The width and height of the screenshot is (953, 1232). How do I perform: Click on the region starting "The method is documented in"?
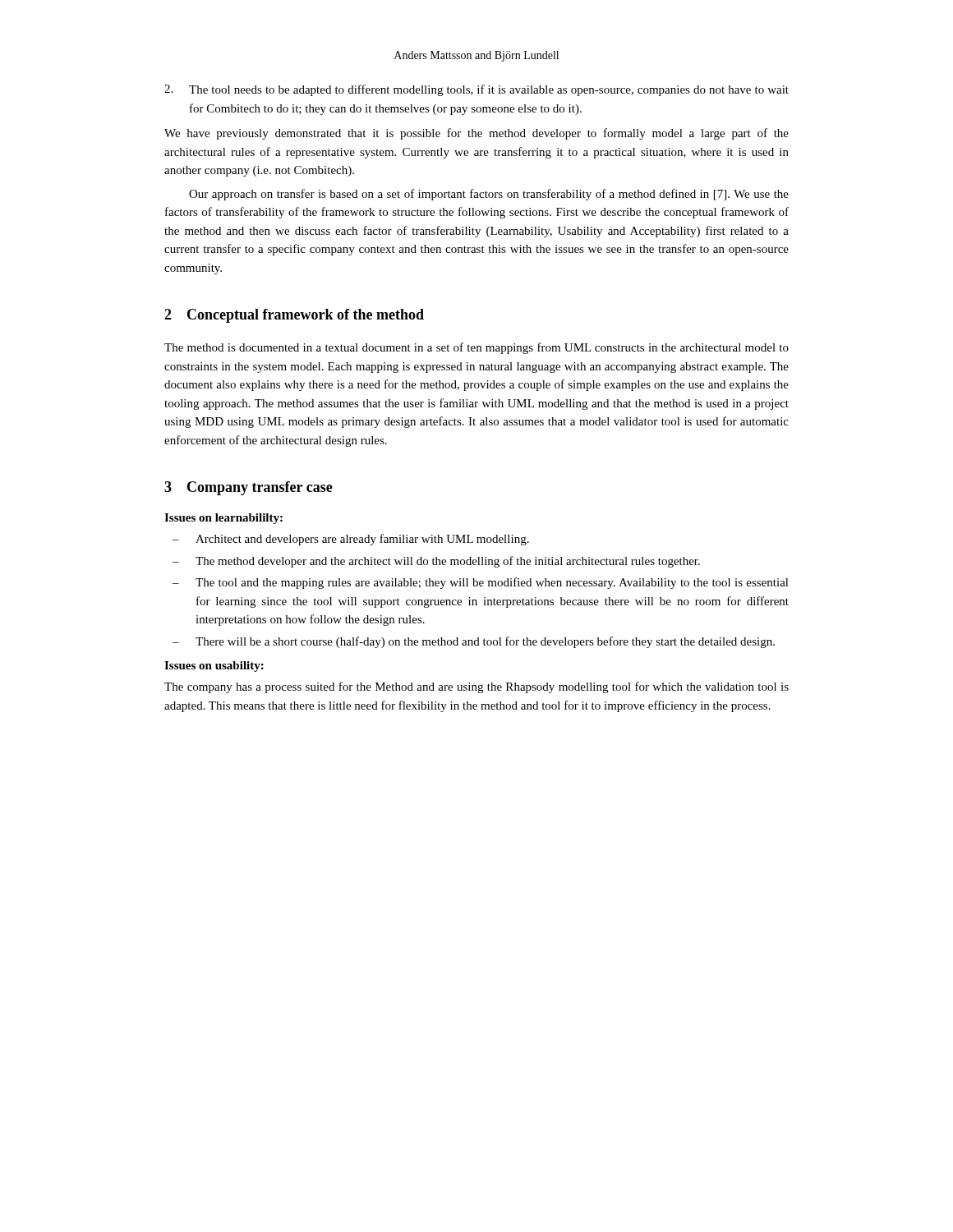click(476, 394)
